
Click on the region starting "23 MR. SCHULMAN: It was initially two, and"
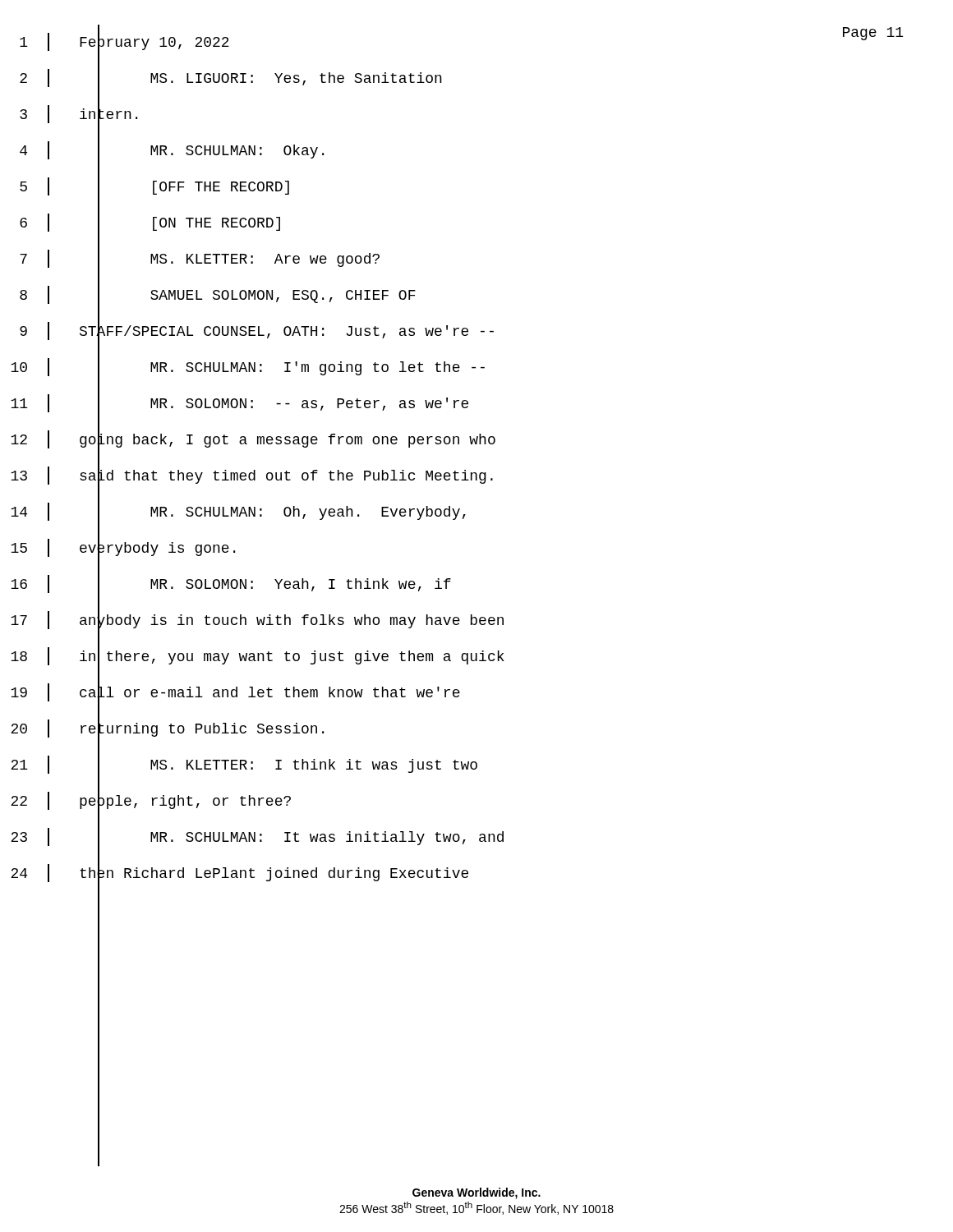pyautogui.click(x=476, y=837)
